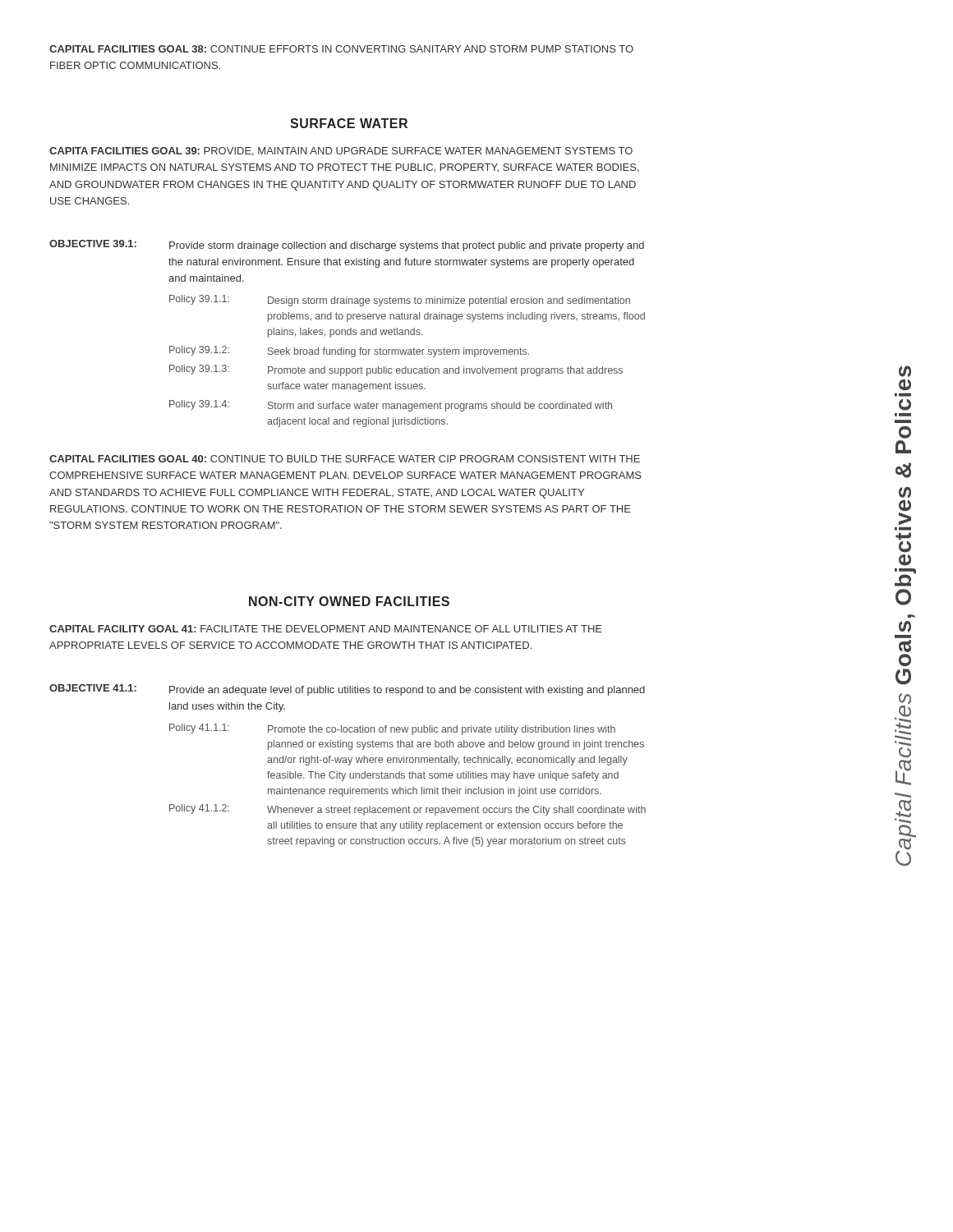
Task: Select the block starting "Policy 39.1.4: Storm and surface water management"
Action: 409,414
